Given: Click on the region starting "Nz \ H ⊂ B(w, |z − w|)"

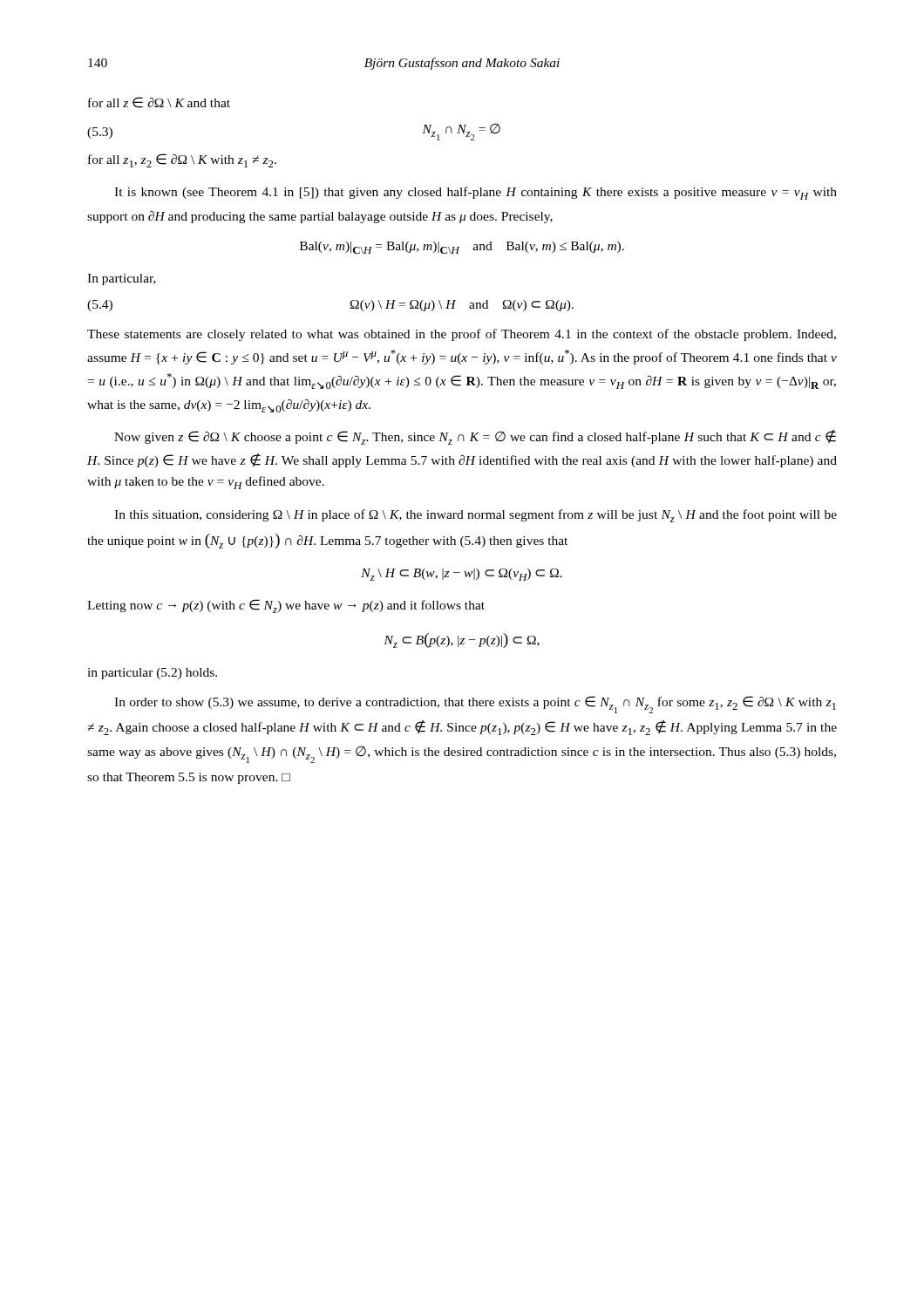Looking at the screenshot, I should pos(462,574).
